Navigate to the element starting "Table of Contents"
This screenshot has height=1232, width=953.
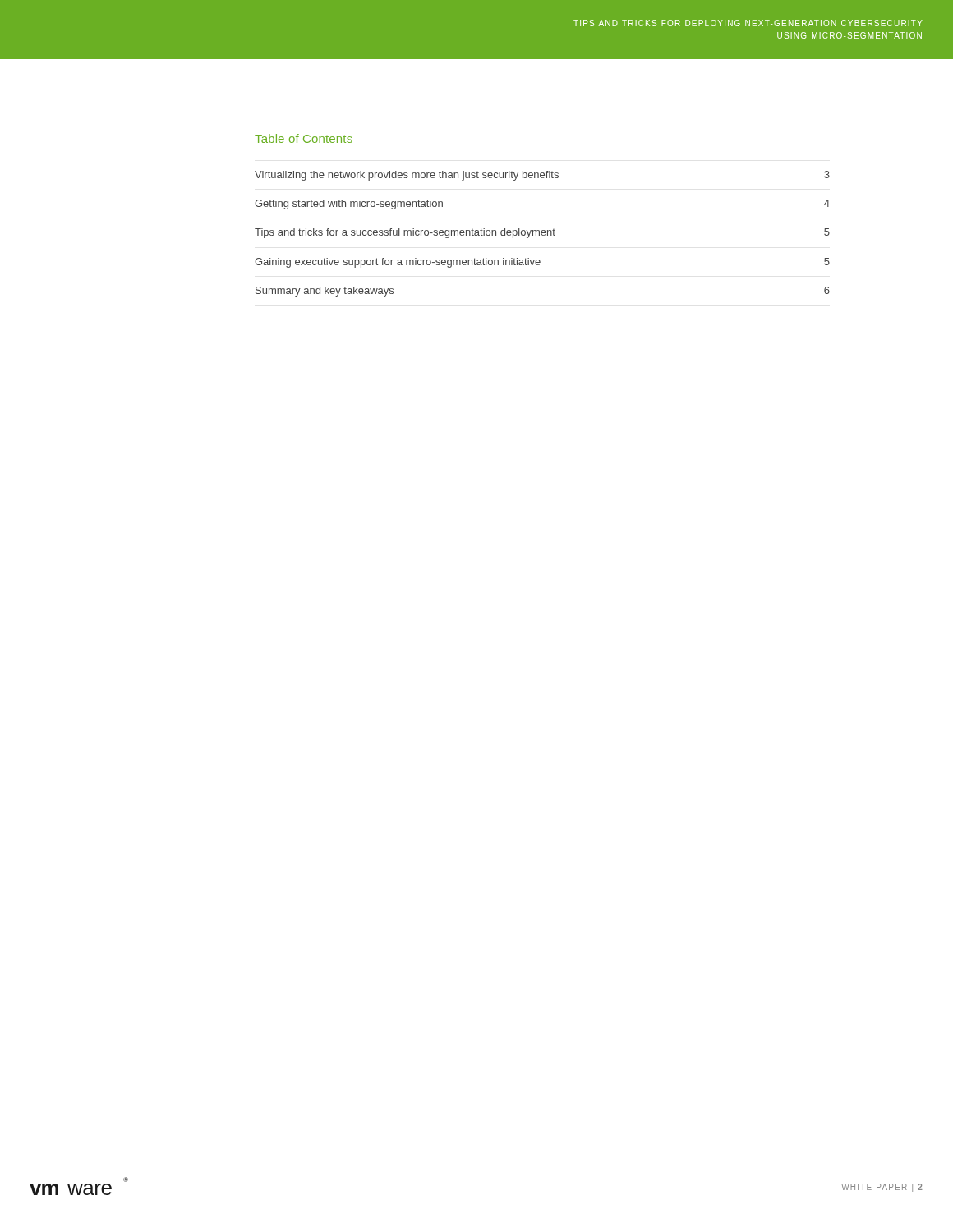coord(304,138)
